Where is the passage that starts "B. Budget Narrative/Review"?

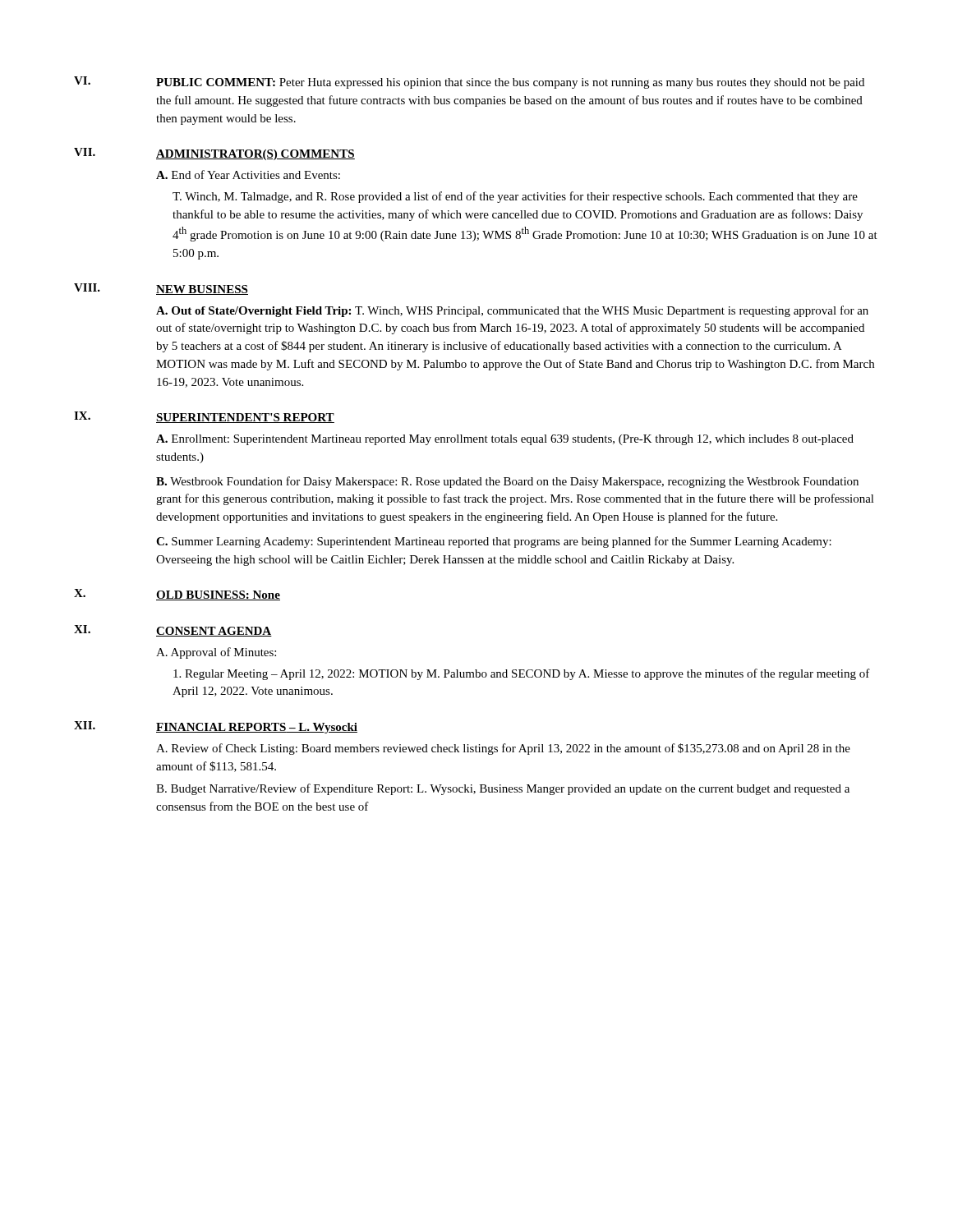[518, 798]
